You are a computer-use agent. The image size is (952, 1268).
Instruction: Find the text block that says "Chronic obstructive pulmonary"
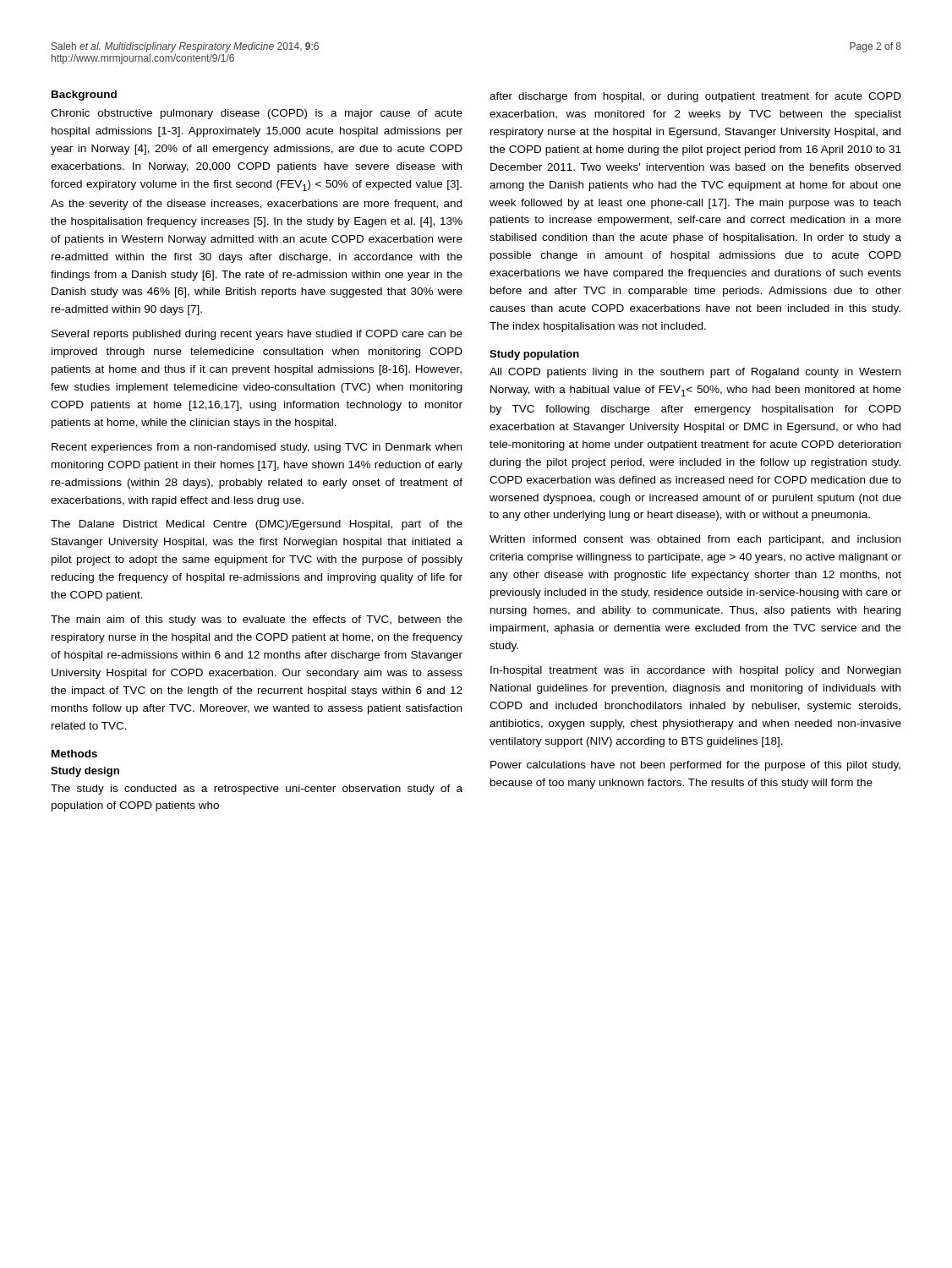click(257, 211)
